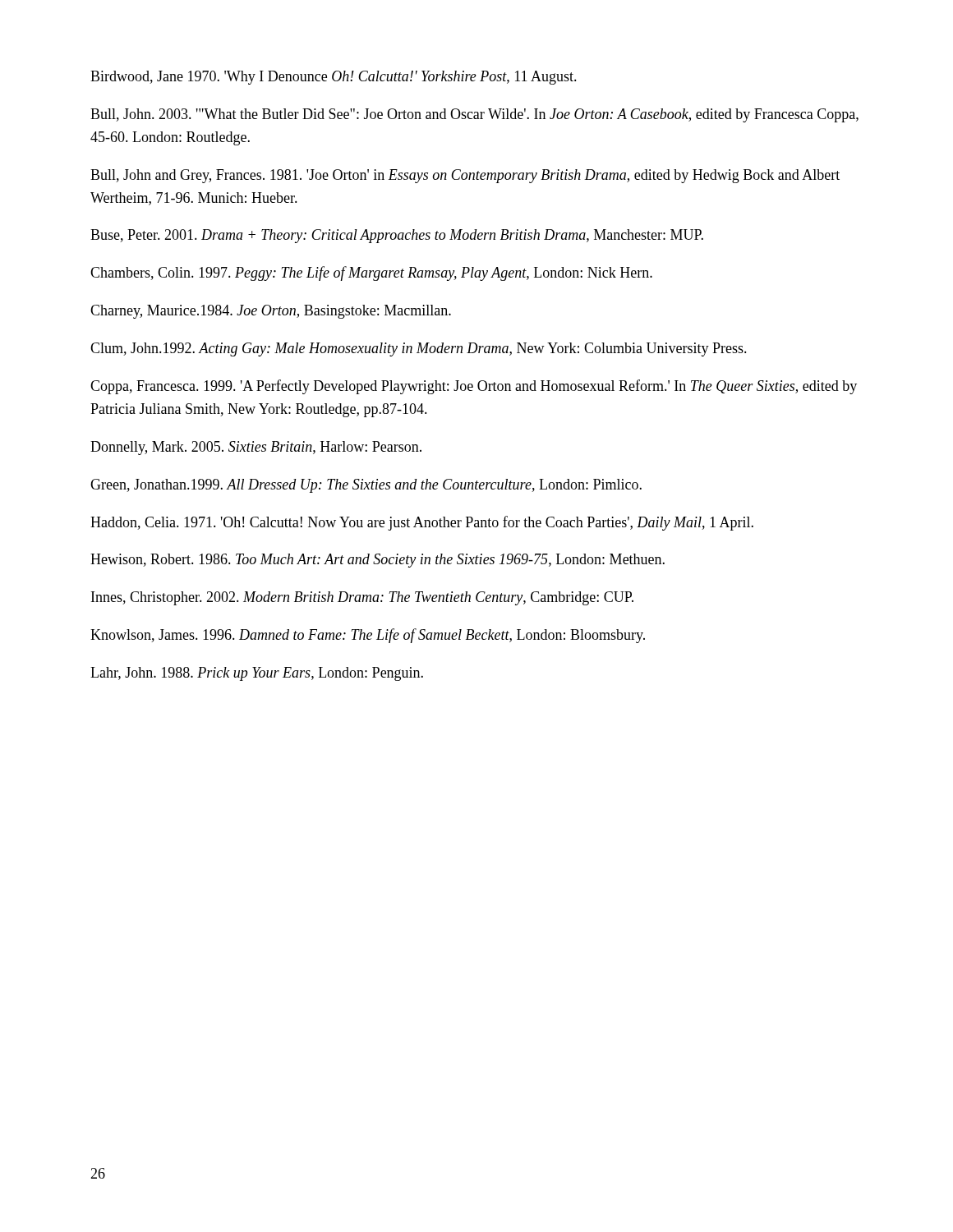
Task: Point to the text starting "Birdwood, Jane 1970. 'Why I Denounce Oh!"
Action: [334, 76]
